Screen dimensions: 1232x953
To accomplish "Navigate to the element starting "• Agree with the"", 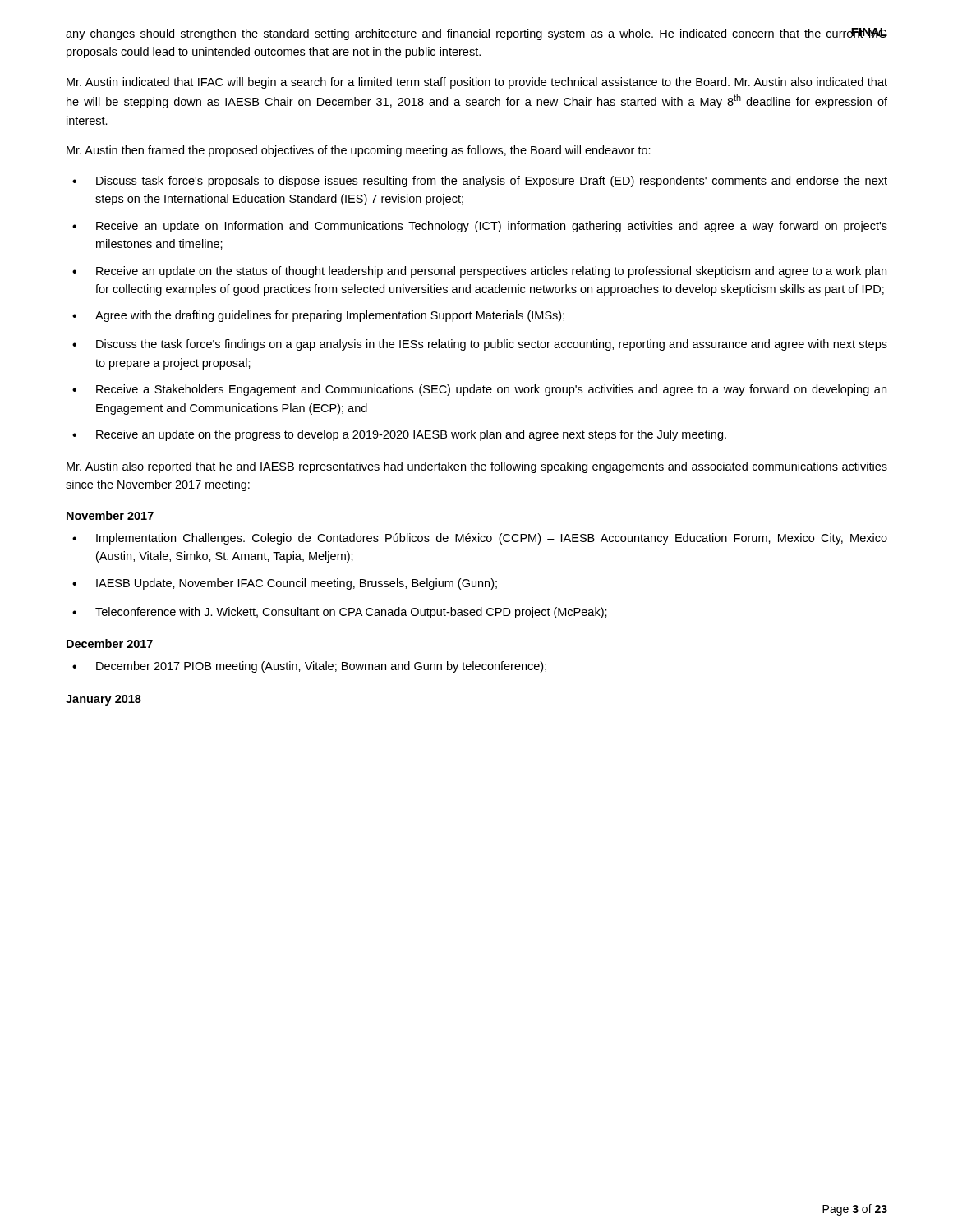I will tap(476, 317).
